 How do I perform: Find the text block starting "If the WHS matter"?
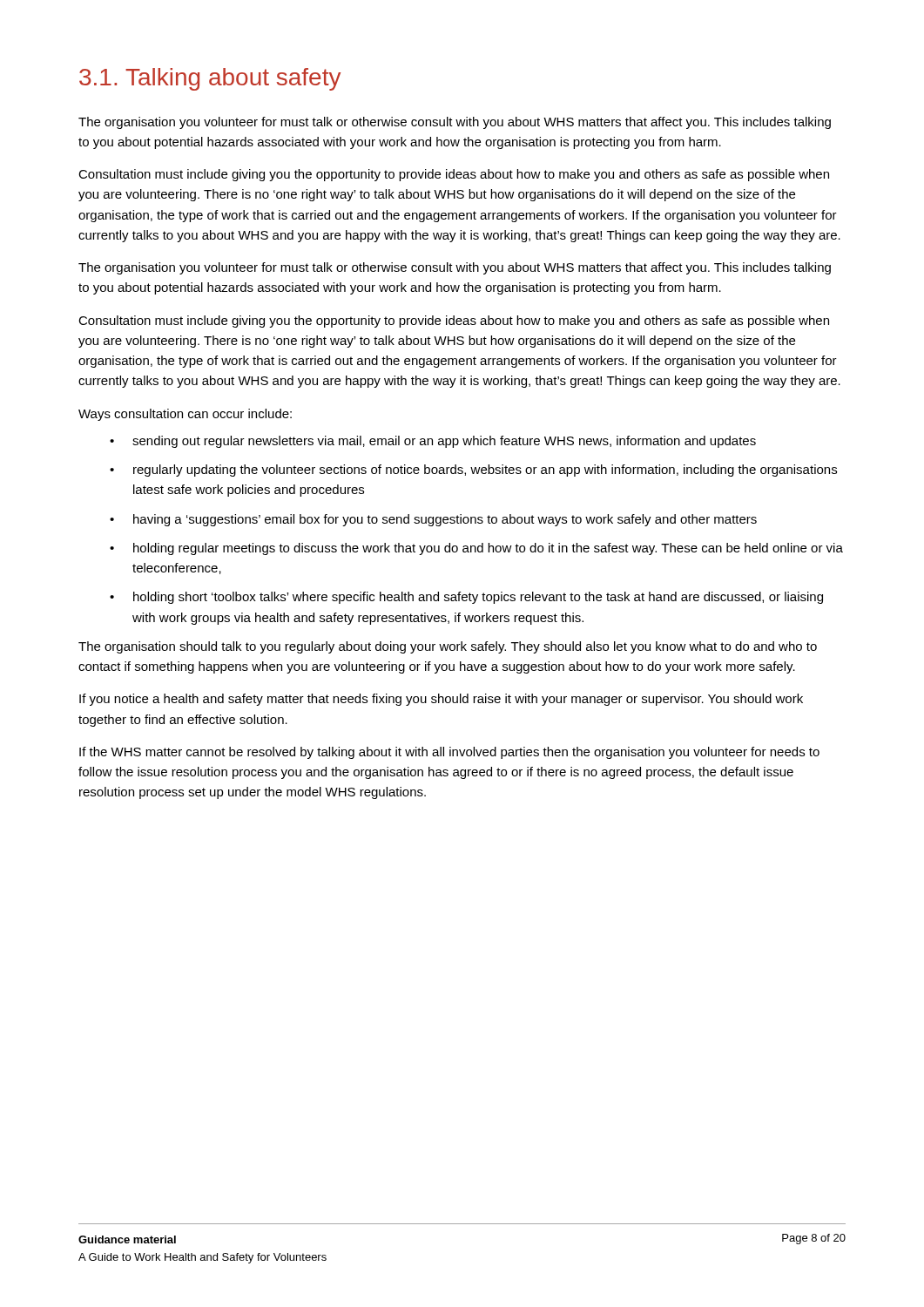449,772
